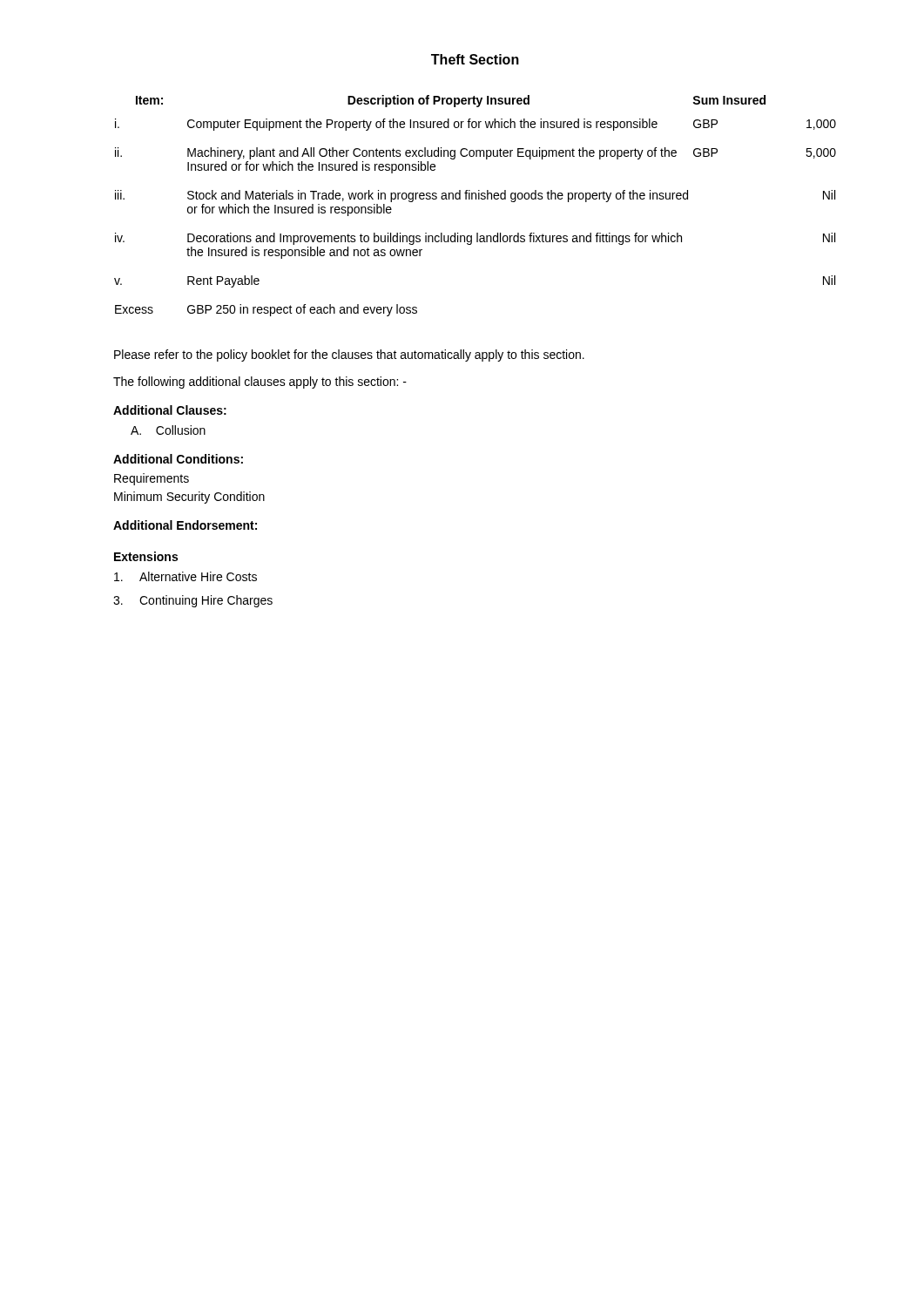Locate the element starting "A. Collusion"
This screenshot has height=1307, width=924.
[168, 430]
